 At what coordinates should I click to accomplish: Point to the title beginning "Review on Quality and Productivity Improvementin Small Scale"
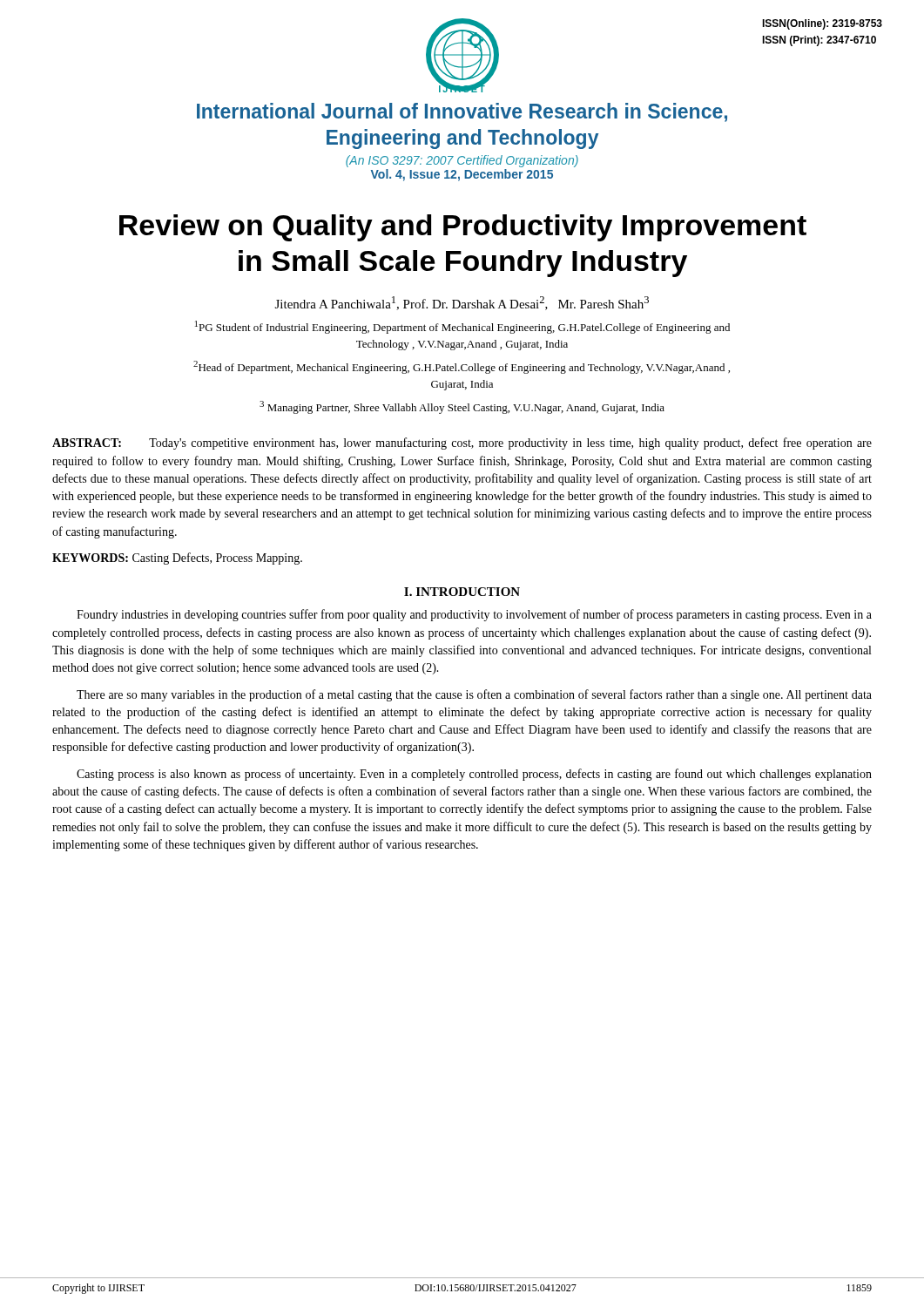(462, 242)
